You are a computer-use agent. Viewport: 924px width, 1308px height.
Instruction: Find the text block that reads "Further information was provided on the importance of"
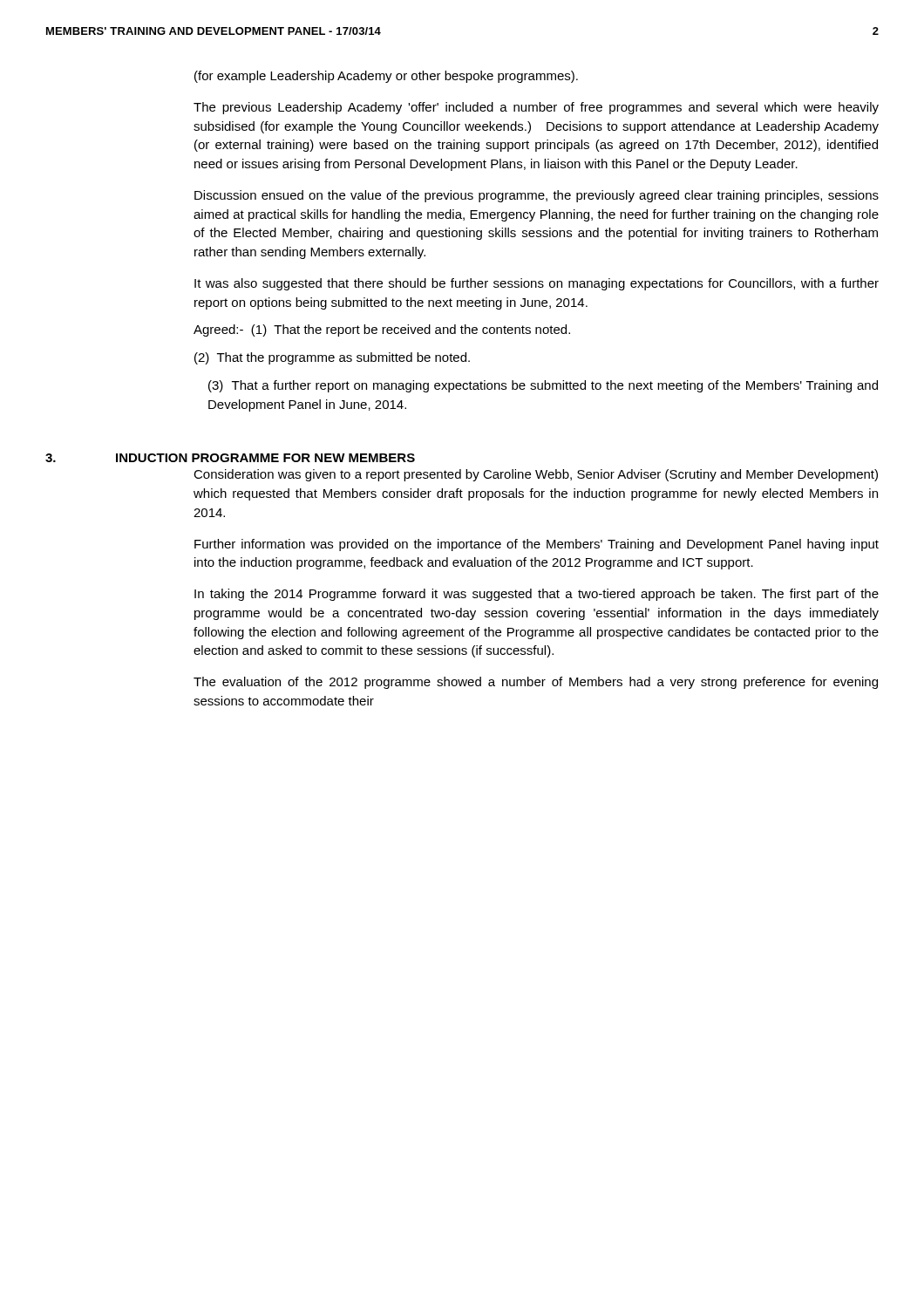click(x=536, y=553)
